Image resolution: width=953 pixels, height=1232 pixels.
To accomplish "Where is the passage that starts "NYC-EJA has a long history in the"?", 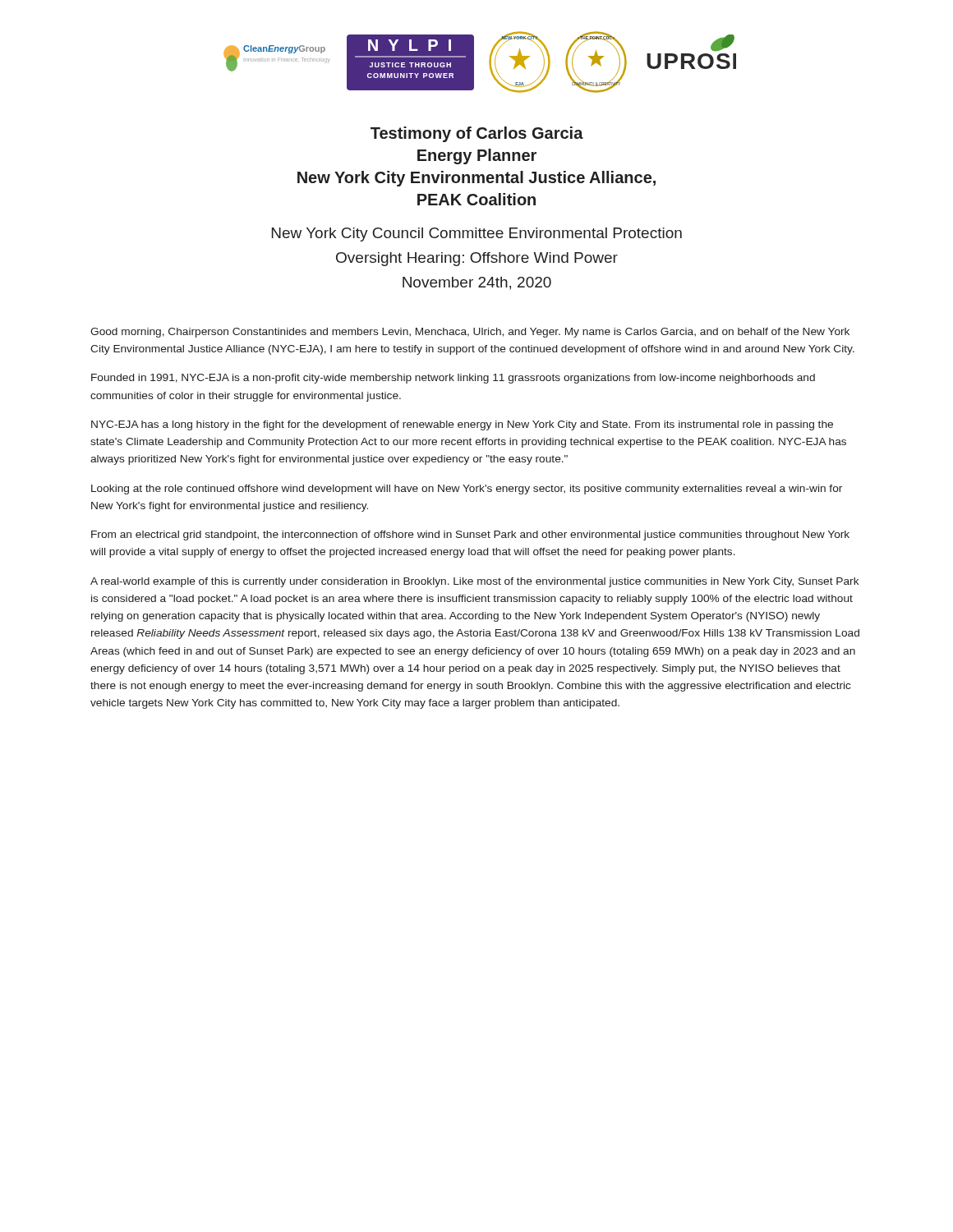I will (469, 442).
